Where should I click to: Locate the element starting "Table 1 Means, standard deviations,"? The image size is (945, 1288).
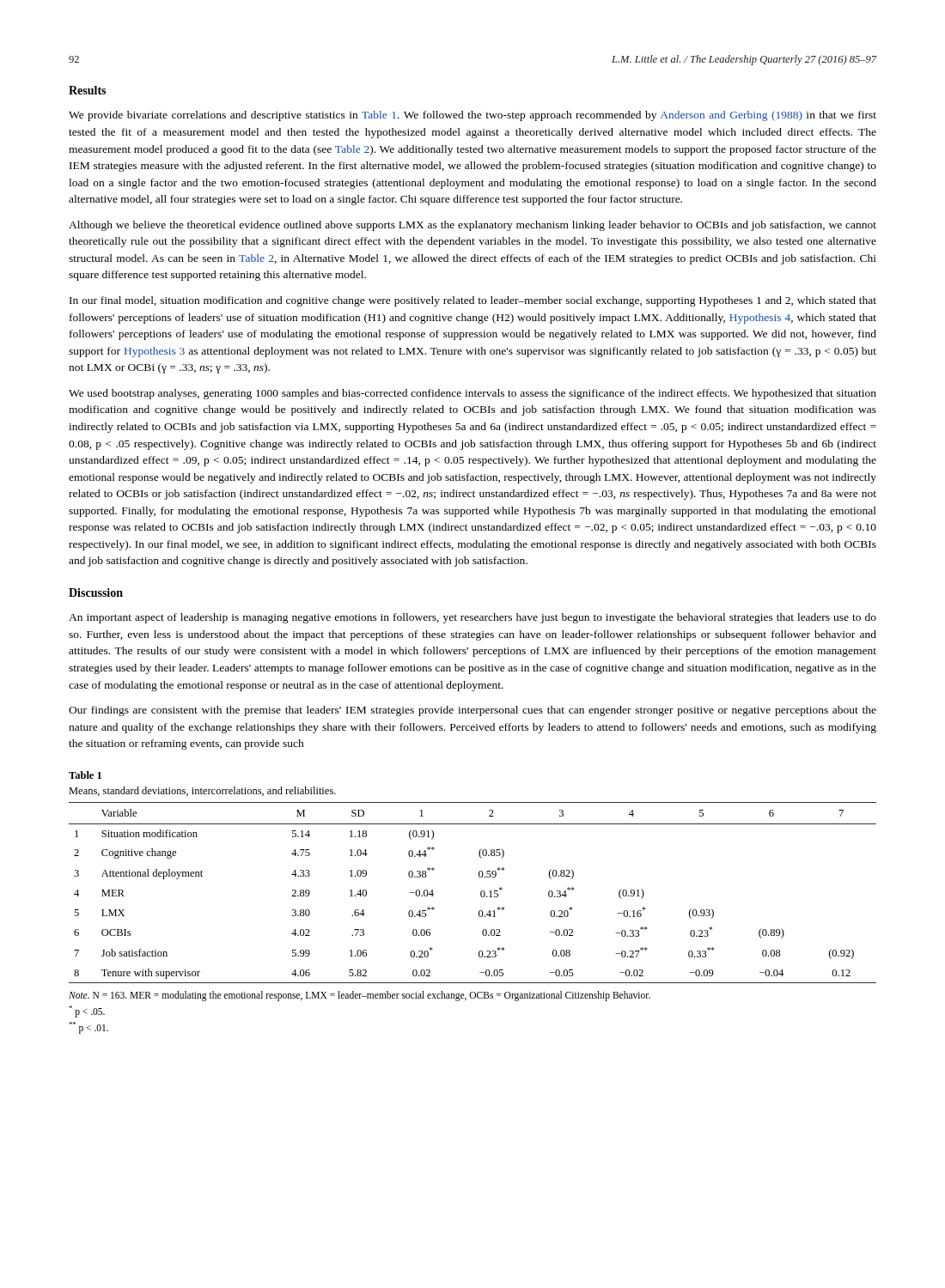(x=202, y=783)
